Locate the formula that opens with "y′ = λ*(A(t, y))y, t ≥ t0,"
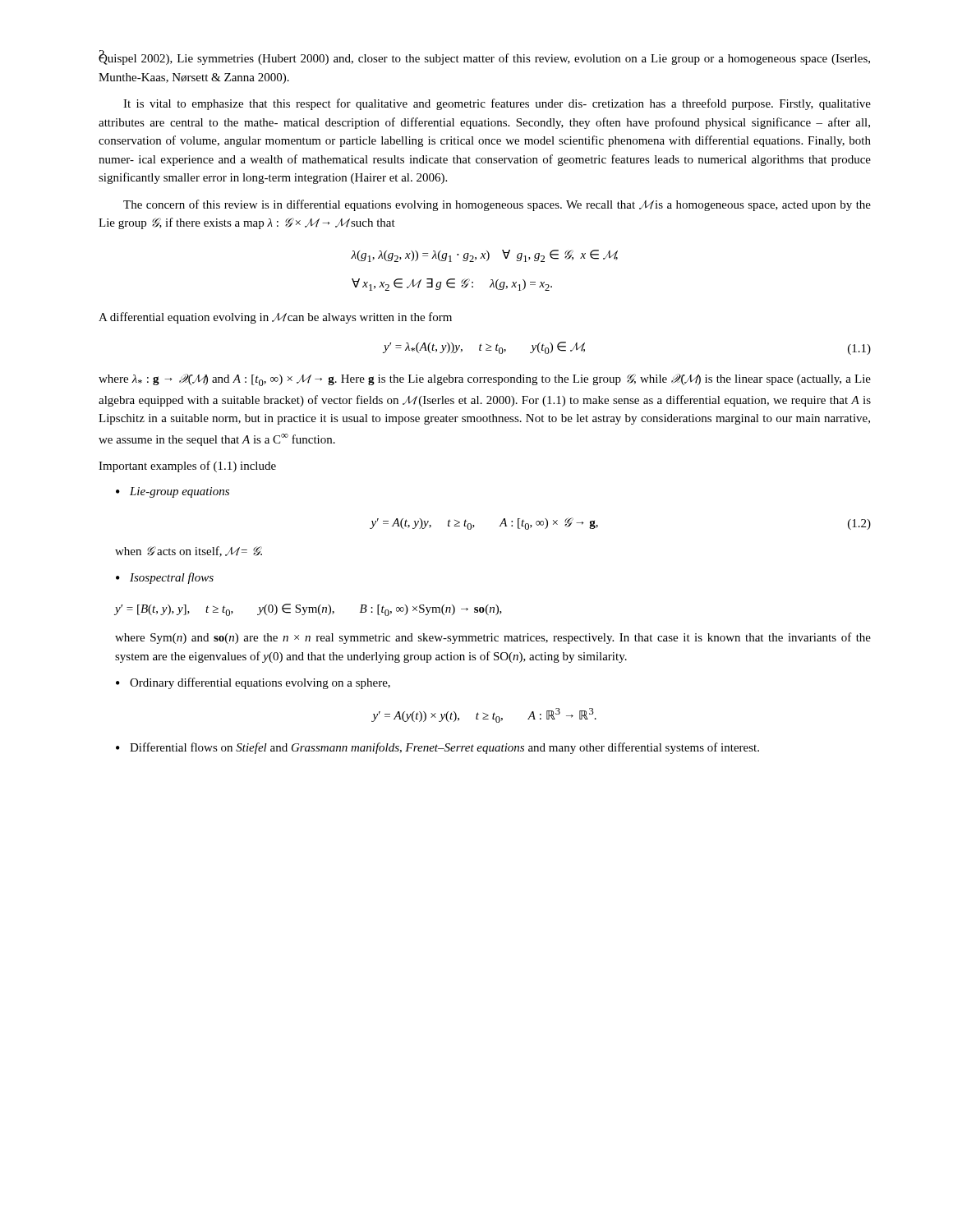Viewport: 953px width, 1232px height. pos(426,348)
